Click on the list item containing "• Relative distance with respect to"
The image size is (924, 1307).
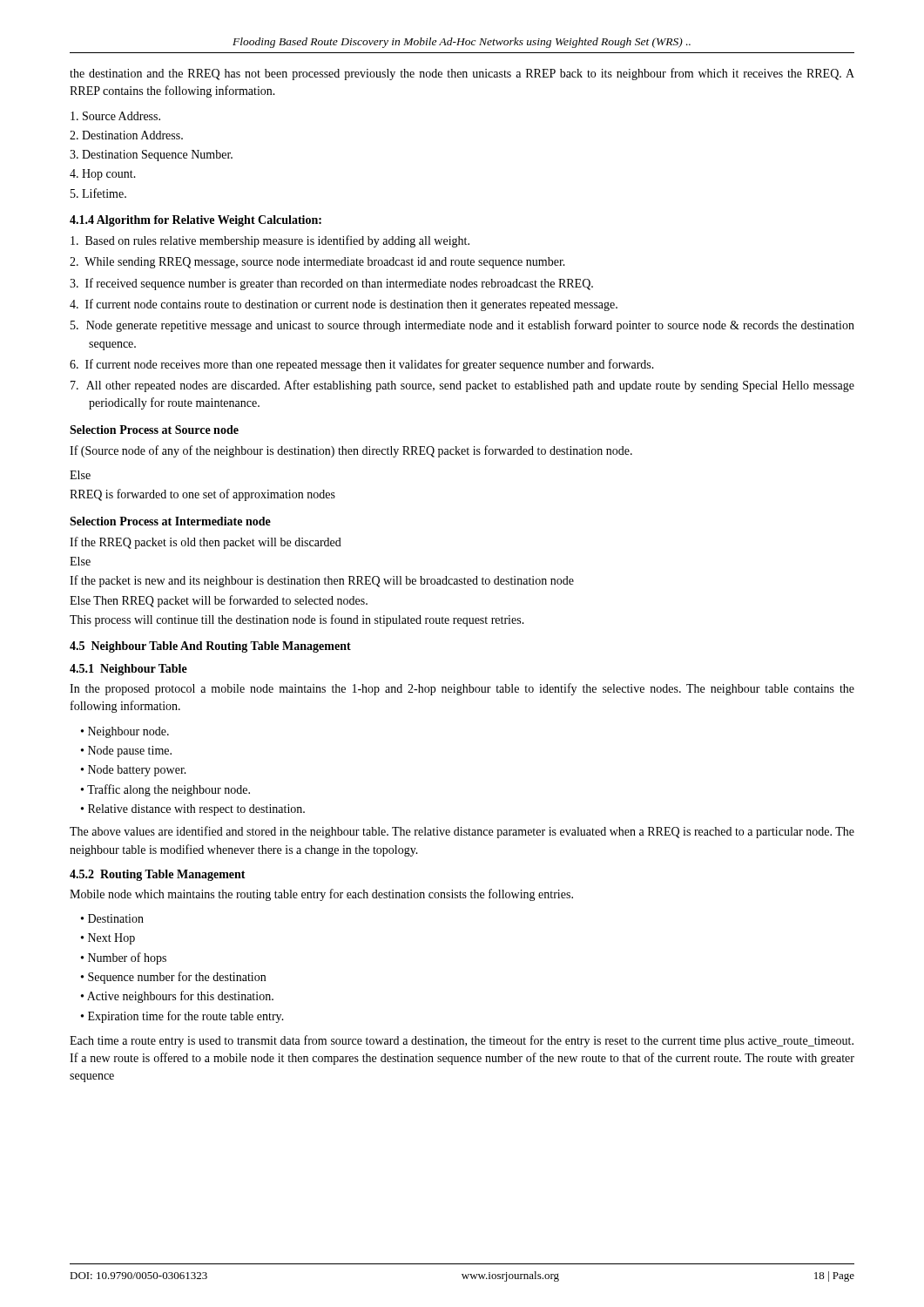click(x=193, y=810)
